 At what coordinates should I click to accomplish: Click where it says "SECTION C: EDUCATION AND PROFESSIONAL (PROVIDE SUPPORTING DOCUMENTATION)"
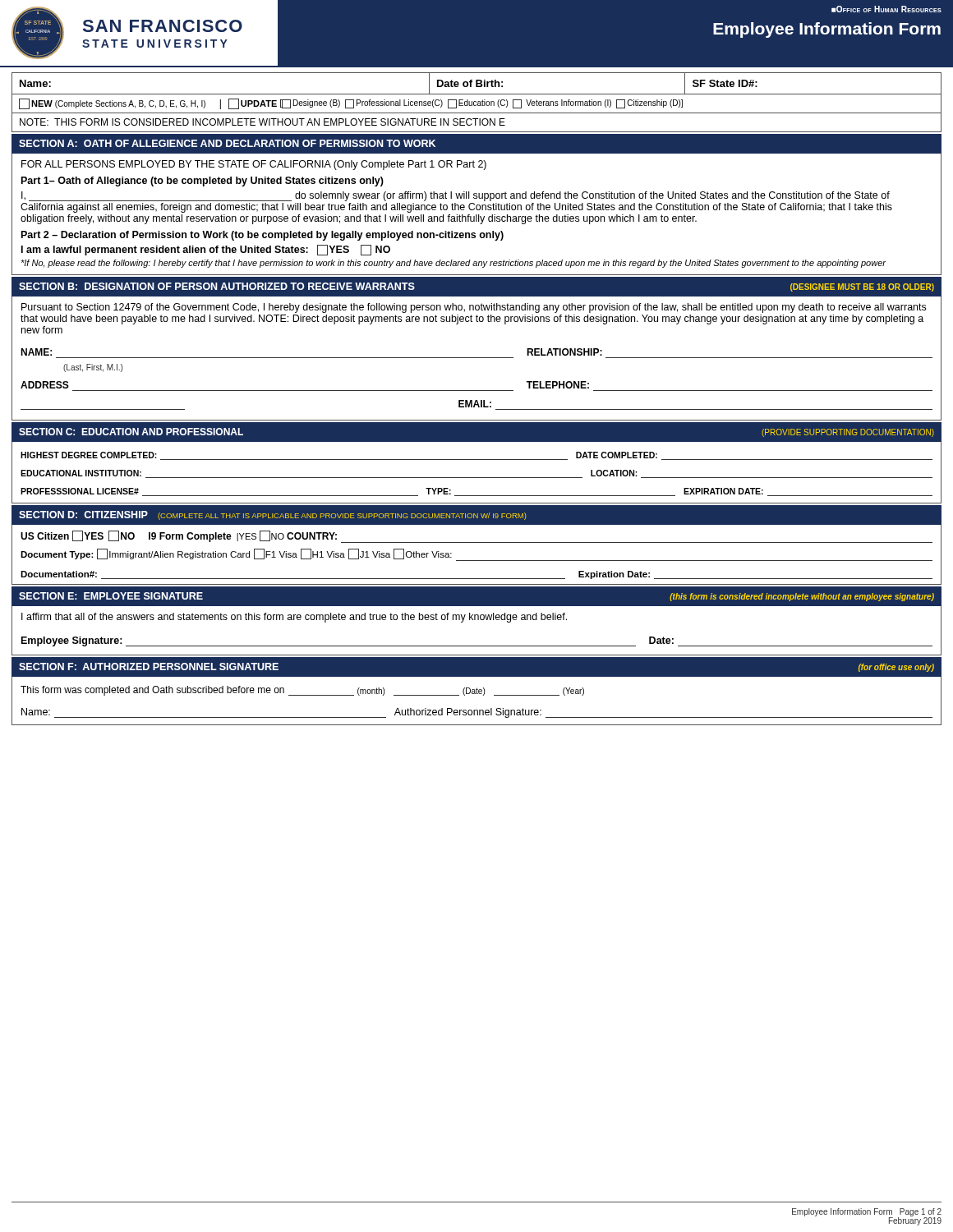(x=476, y=432)
